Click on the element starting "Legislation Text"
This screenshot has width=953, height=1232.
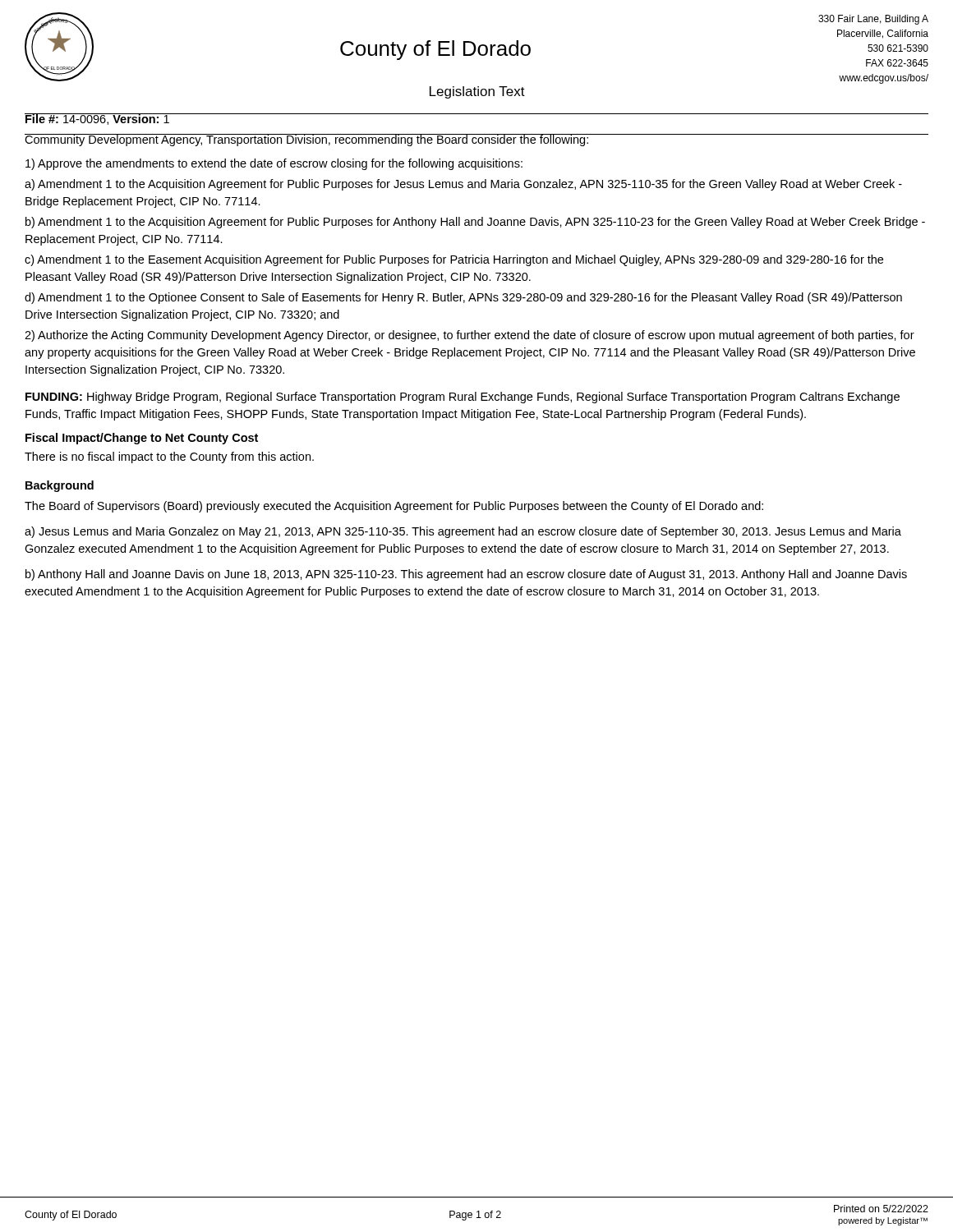[476, 92]
